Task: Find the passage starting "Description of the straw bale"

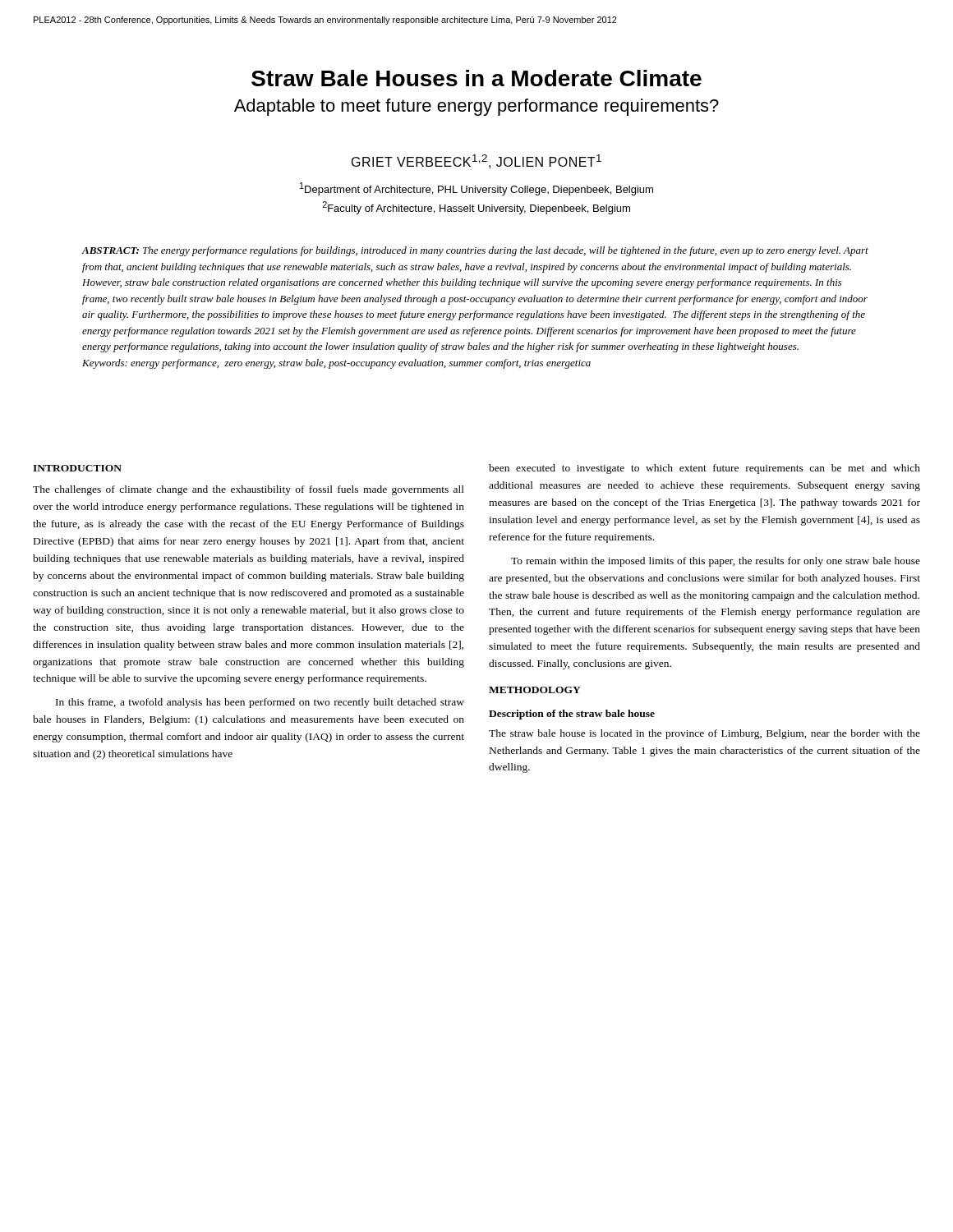Action: point(572,713)
